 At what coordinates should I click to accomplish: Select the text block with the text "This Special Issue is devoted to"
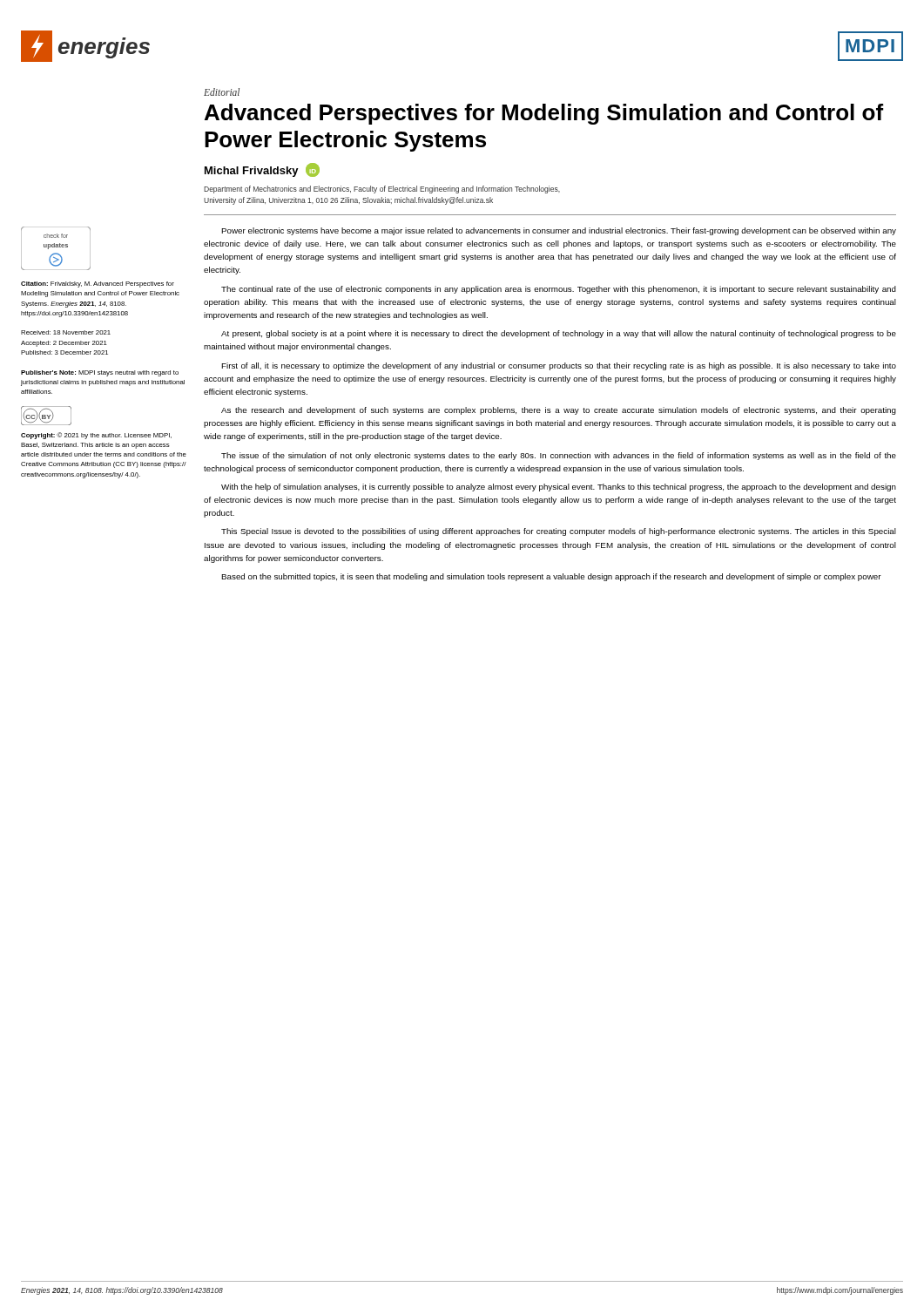pos(550,545)
